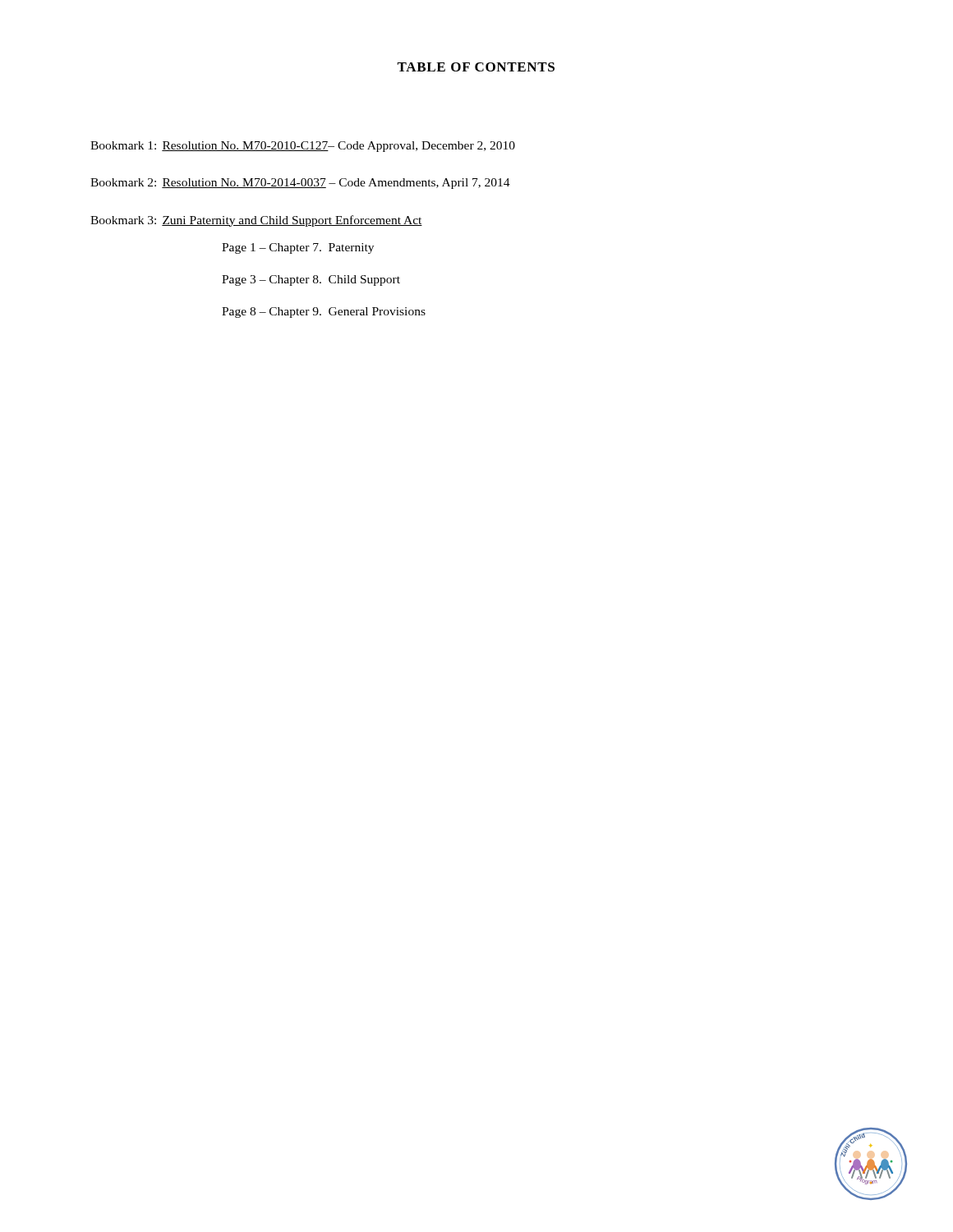The image size is (953, 1232).
Task: Navigate to the text block starting "Page 8 – Chapter"
Action: (324, 311)
